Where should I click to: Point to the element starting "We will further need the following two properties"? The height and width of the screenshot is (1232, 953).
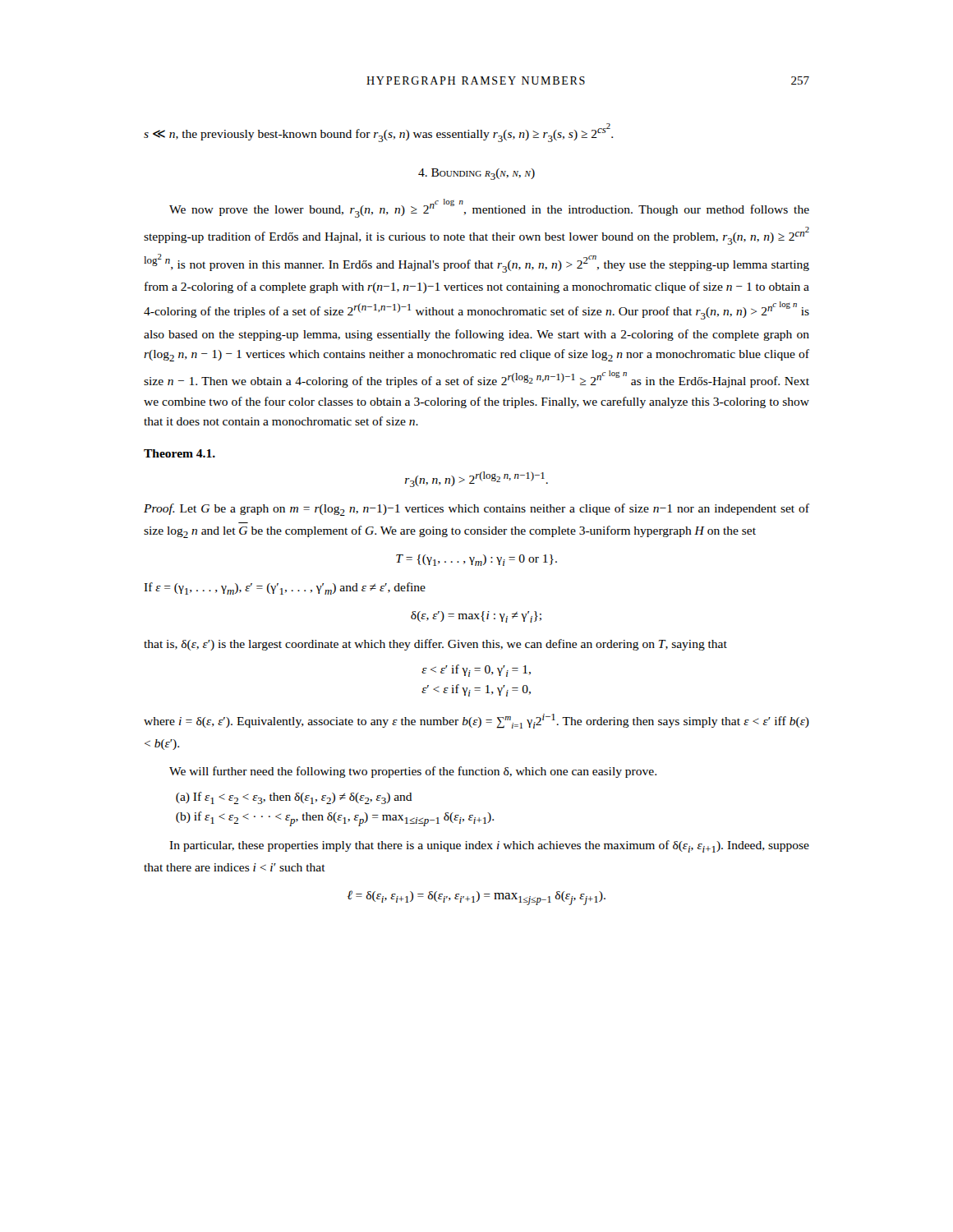476,771
